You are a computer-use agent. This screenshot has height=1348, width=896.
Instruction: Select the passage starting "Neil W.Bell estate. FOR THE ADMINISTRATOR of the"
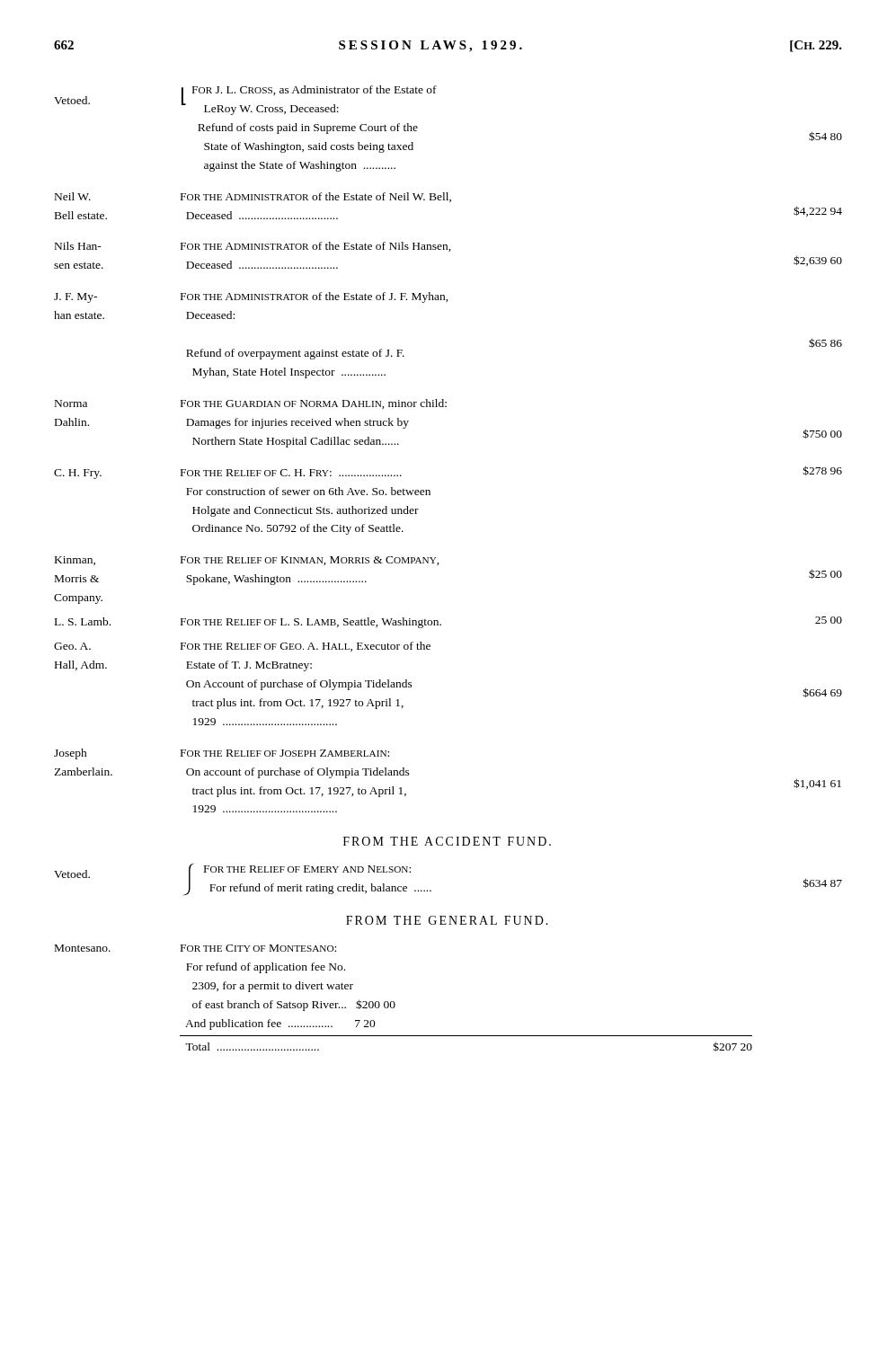(x=448, y=206)
